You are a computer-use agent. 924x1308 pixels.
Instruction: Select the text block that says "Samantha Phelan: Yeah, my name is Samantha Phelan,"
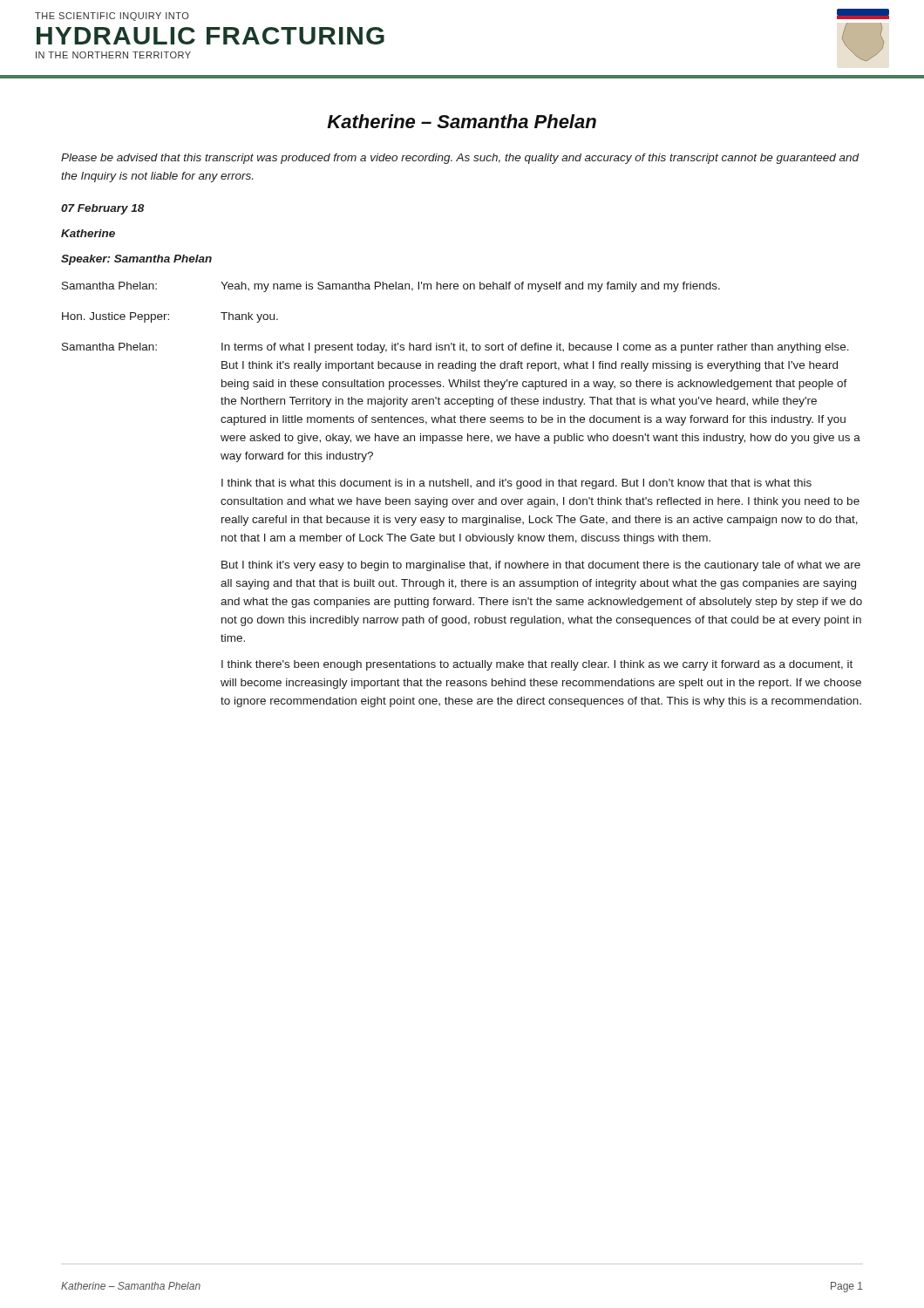(x=462, y=286)
